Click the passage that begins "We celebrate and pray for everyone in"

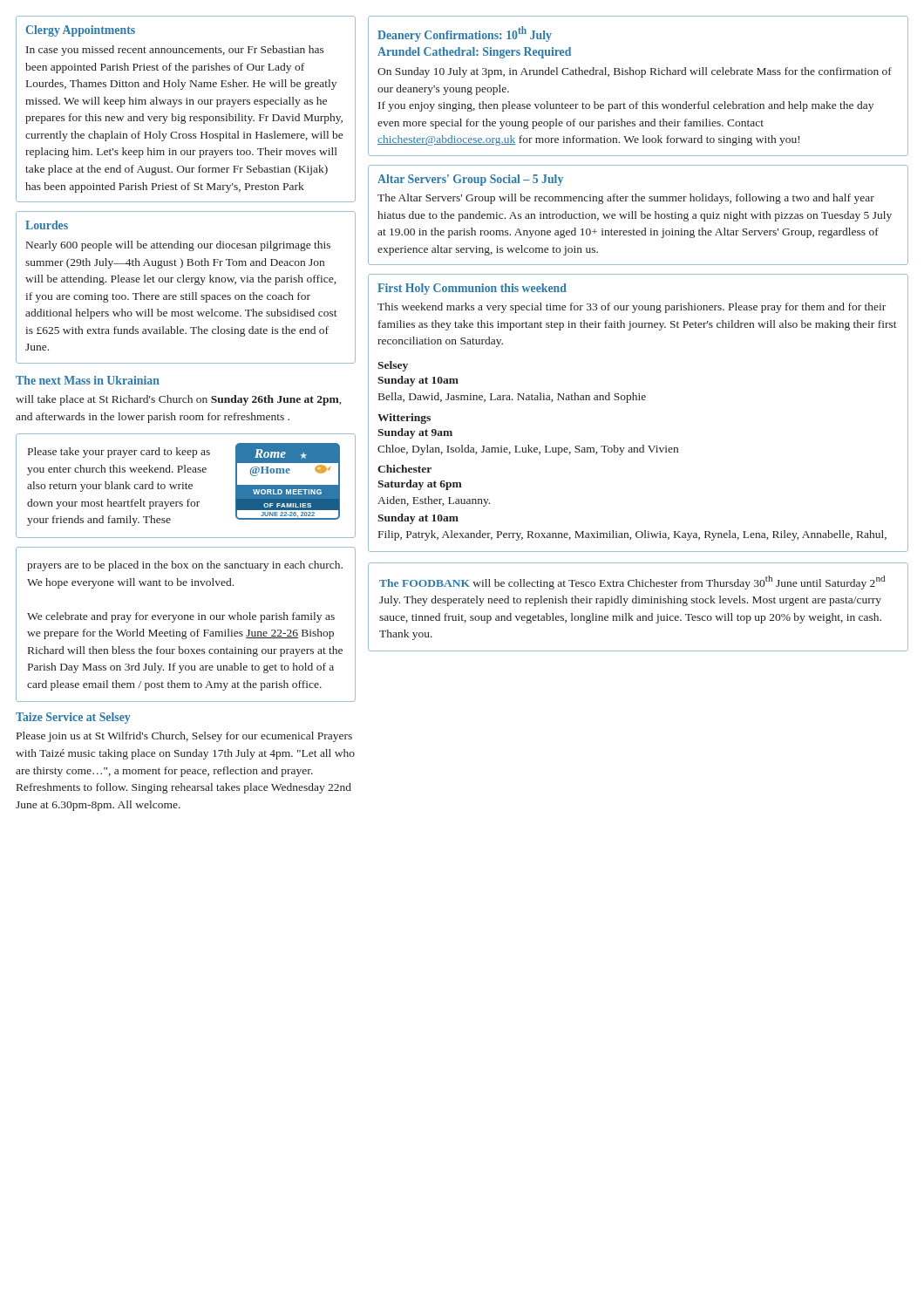[x=185, y=650]
